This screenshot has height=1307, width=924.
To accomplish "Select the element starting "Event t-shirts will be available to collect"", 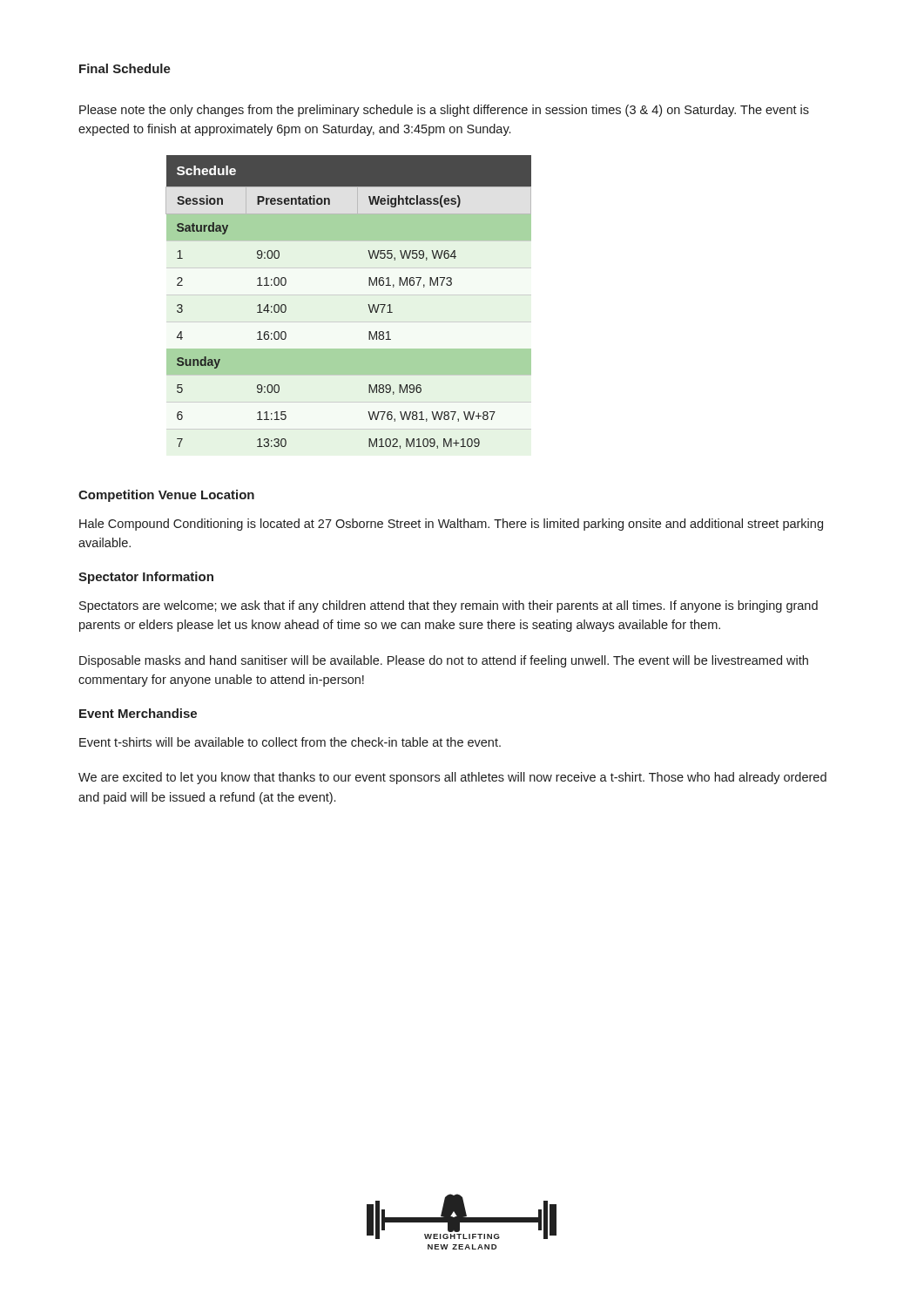I will pyautogui.click(x=290, y=742).
